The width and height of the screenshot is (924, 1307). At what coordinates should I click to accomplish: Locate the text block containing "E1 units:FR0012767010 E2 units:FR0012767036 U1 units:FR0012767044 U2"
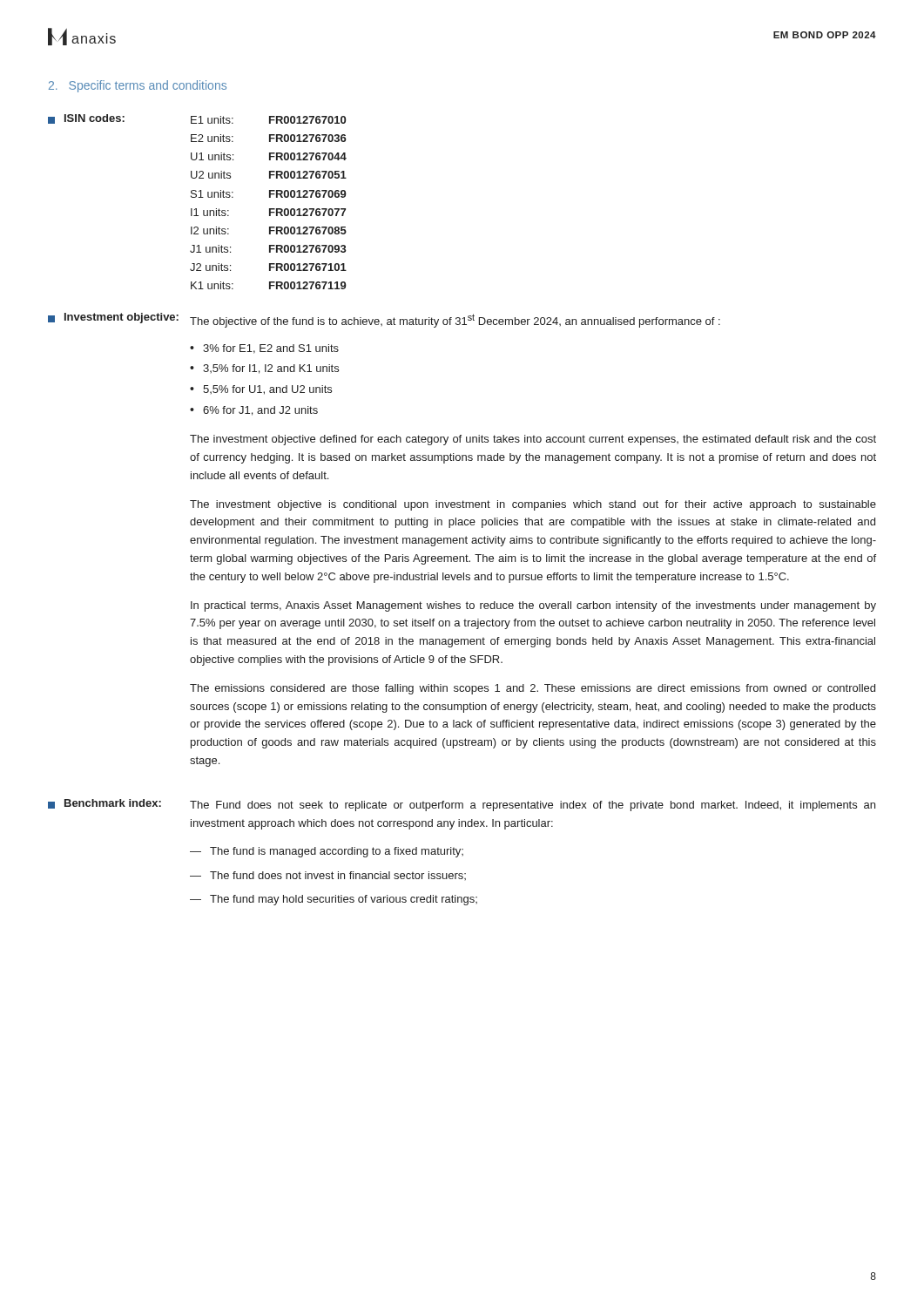268,120
